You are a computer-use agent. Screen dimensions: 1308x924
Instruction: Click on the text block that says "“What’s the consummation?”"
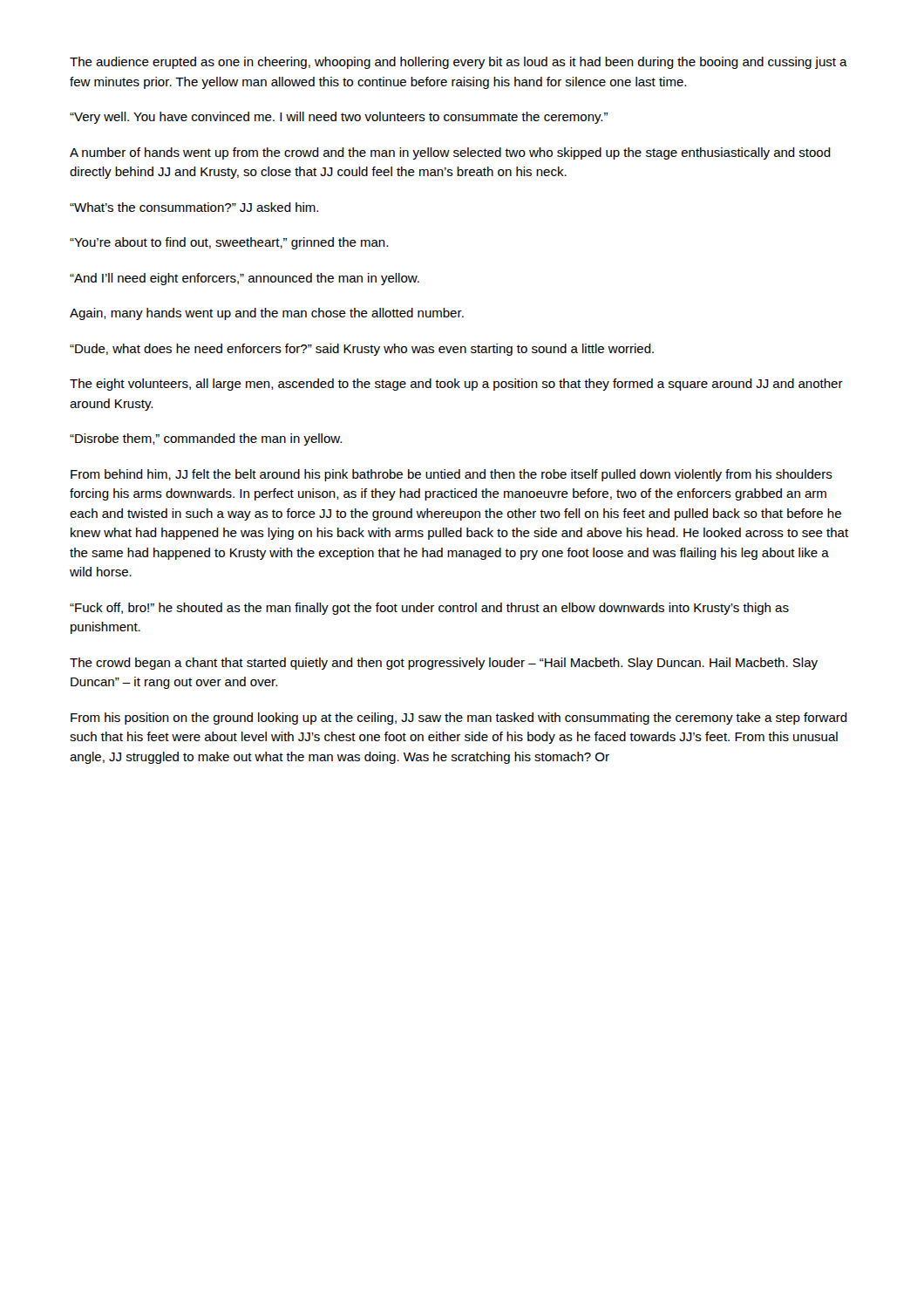tap(195, 207)
